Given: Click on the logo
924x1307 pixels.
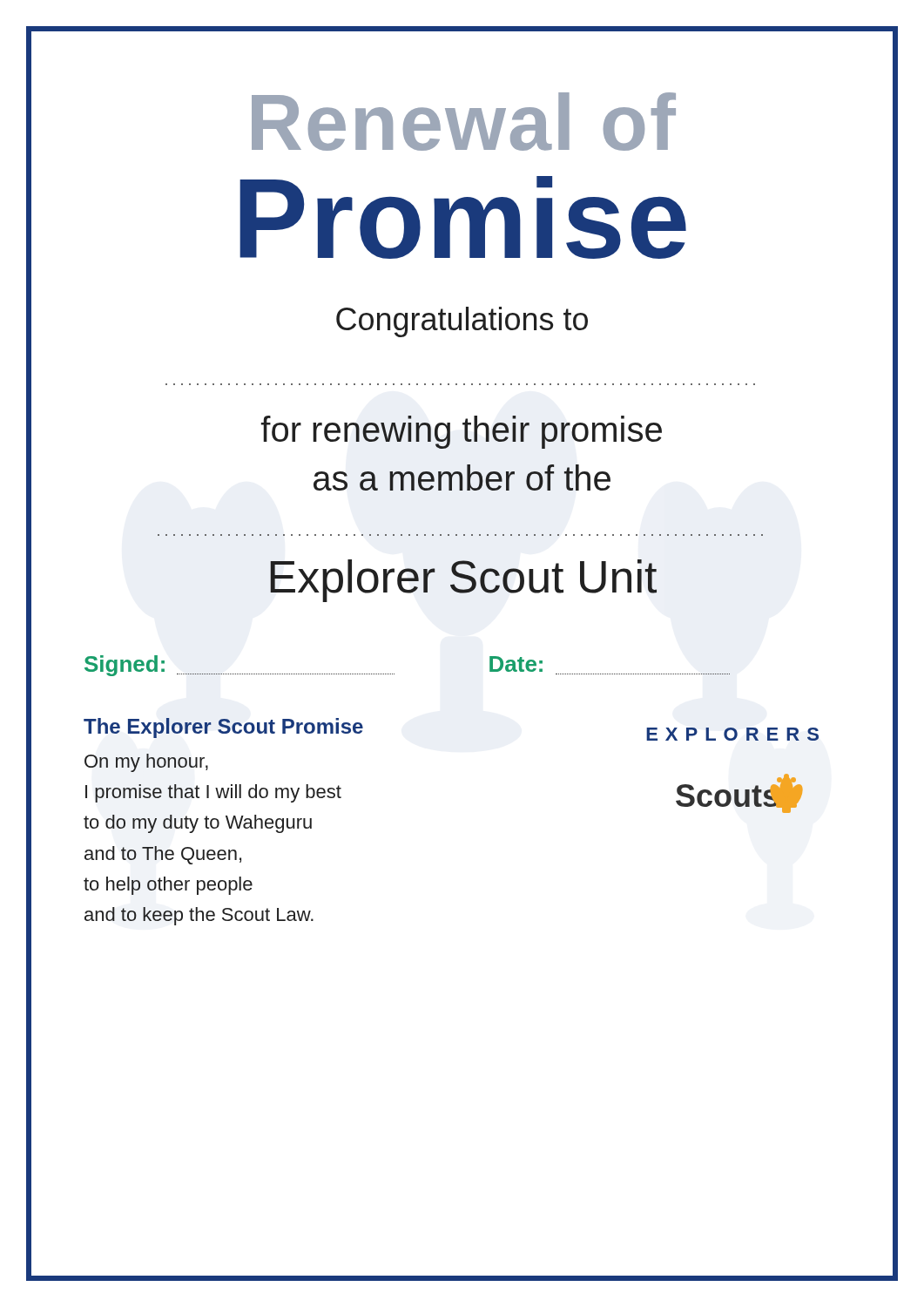Looking at the screenshot, I should tap(736, 782).
